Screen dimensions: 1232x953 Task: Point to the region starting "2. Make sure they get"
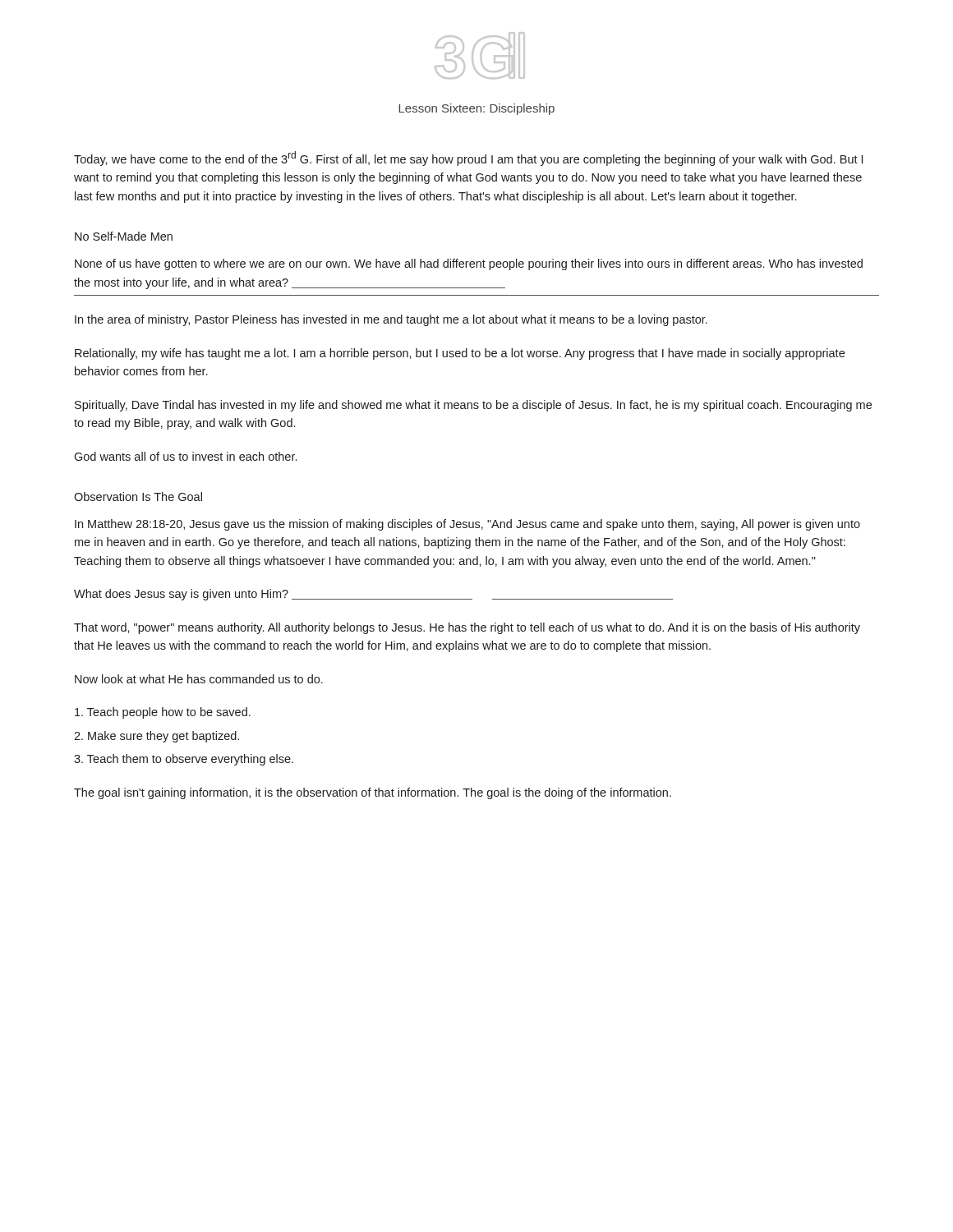[x=157, y=736]
